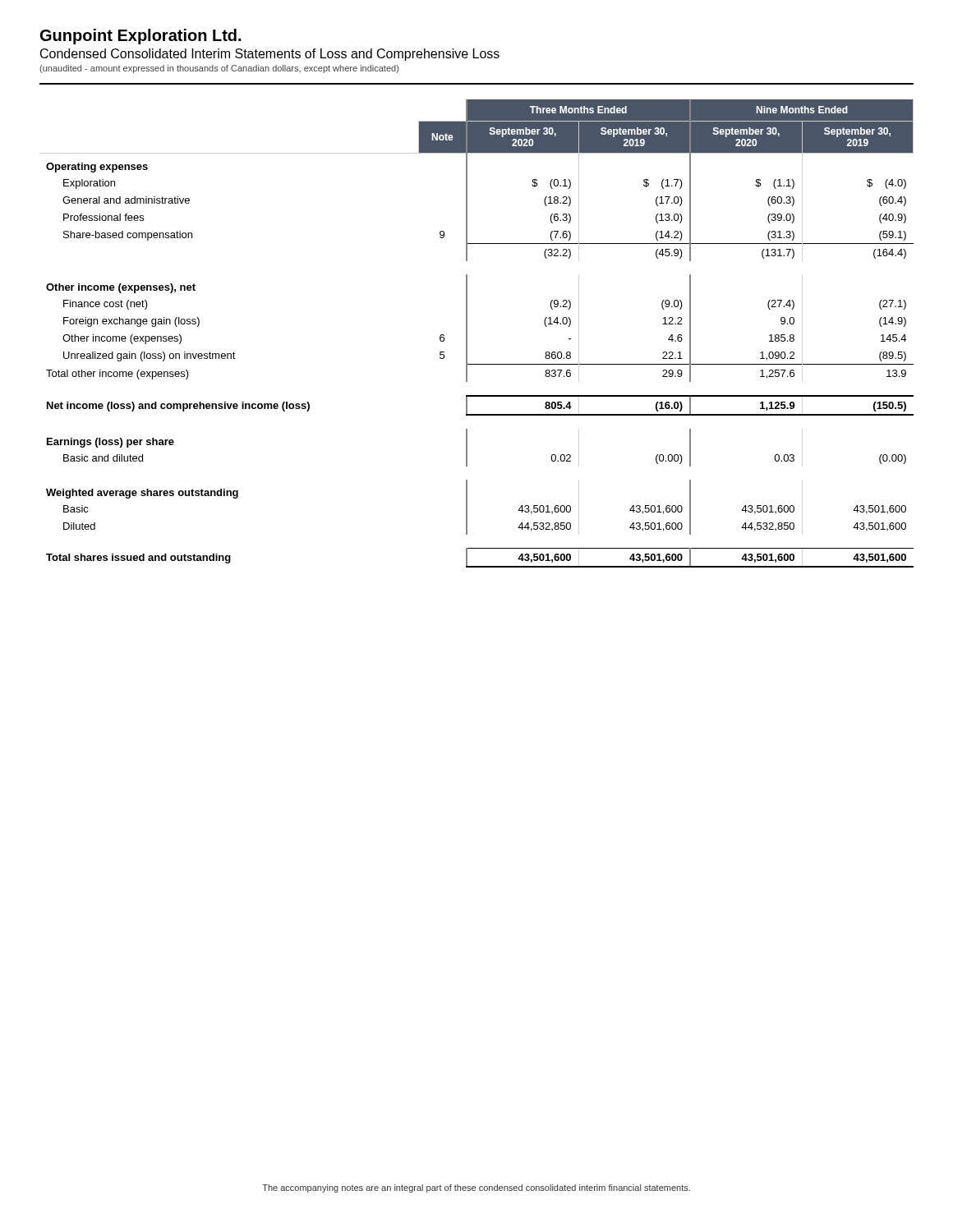Click the section header that begins "Condensed Consolidated Interim Statements of Loss"

(476, 54)
